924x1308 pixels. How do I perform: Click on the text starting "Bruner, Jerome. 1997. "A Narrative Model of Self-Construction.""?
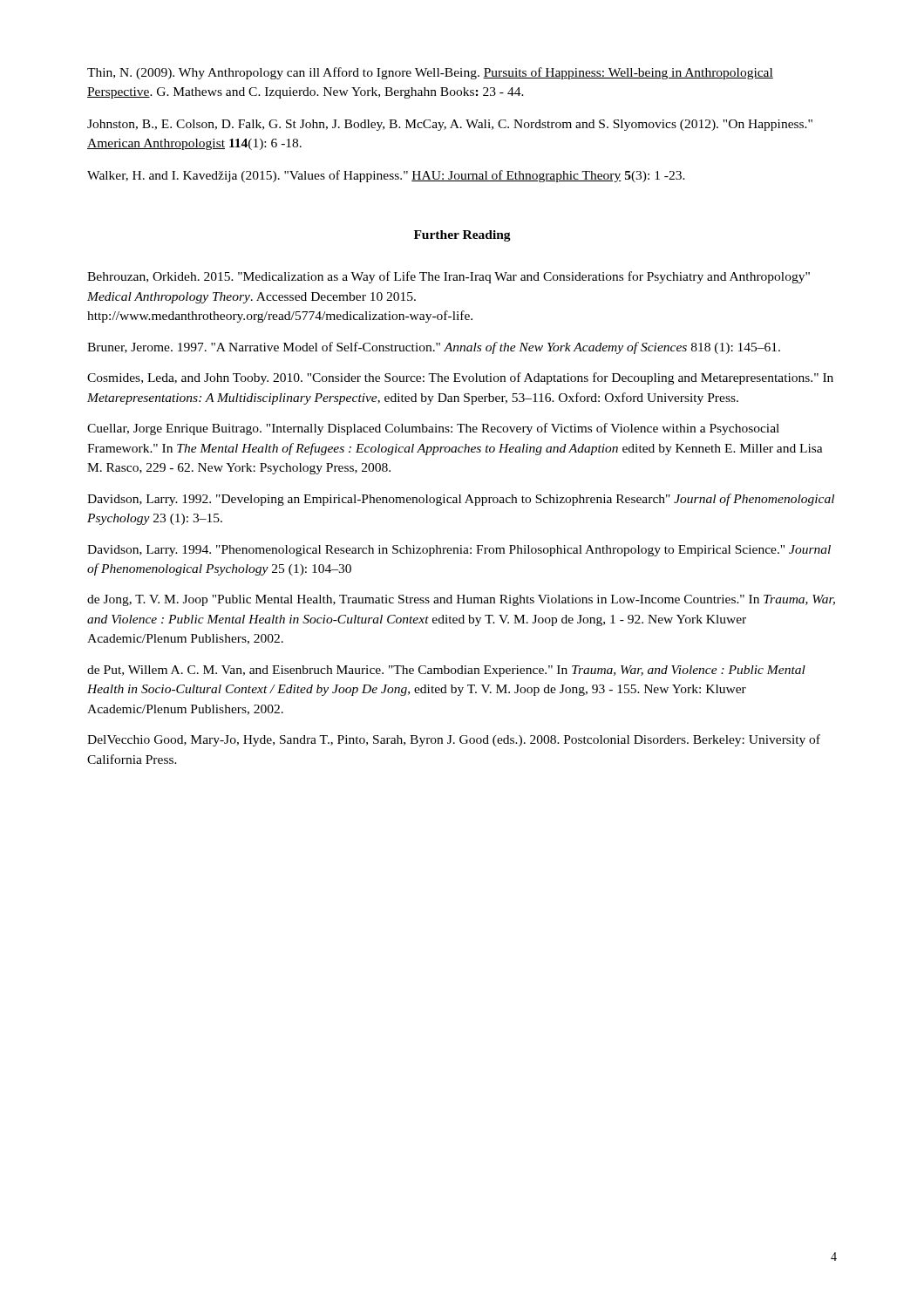(434, 346)
